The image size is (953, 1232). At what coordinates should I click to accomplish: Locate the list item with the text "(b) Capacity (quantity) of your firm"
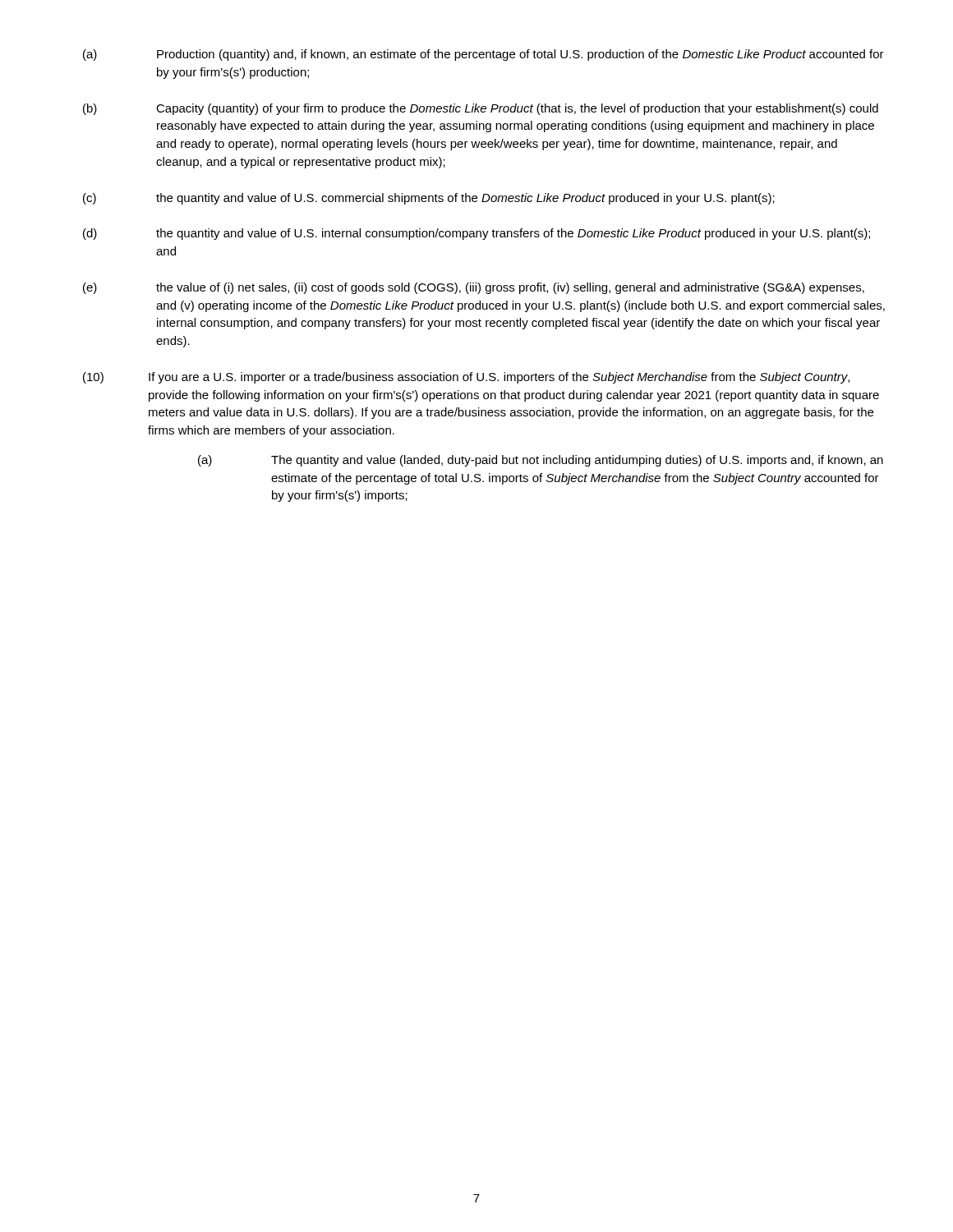485,135
